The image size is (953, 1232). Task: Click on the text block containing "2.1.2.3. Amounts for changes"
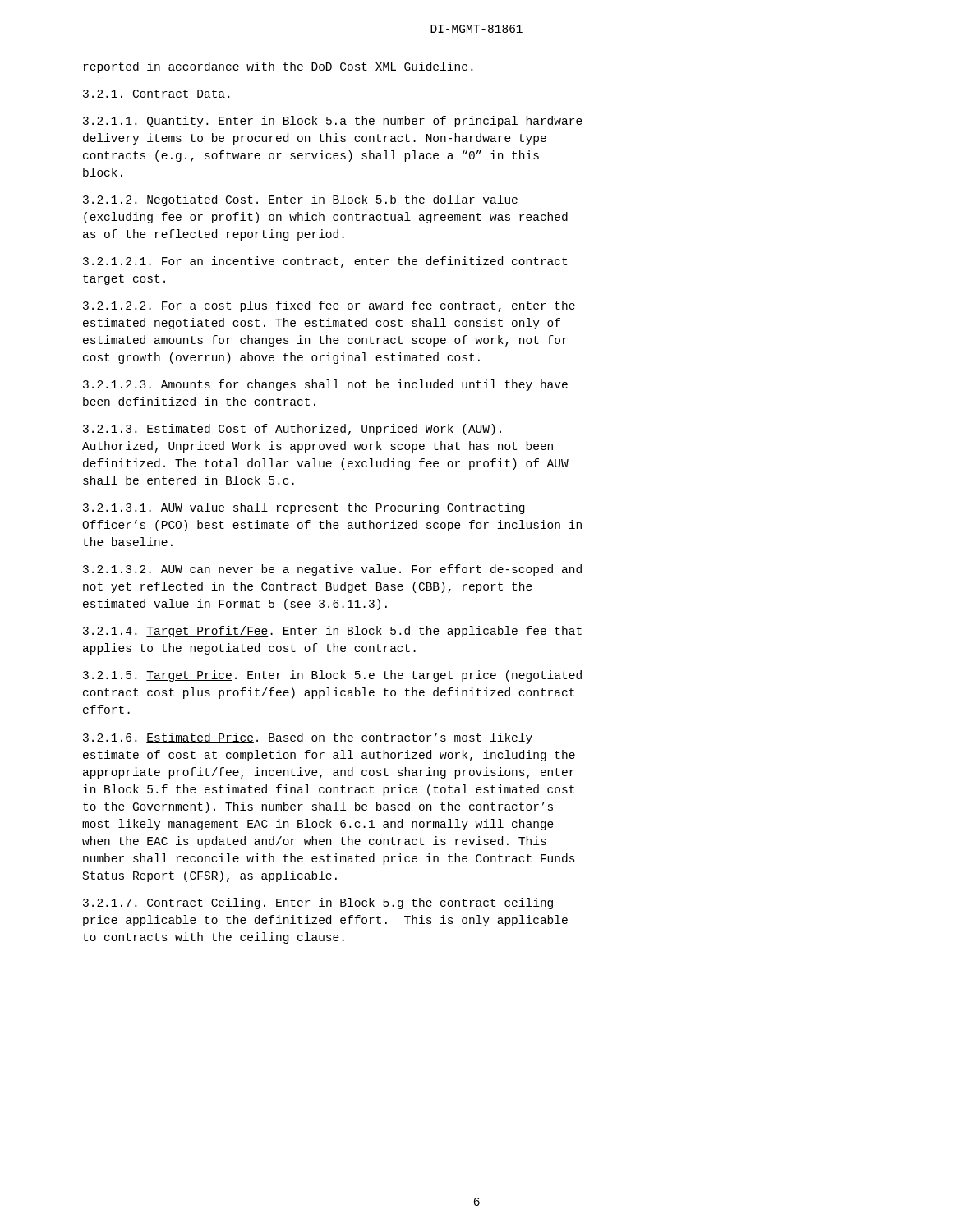(325, 394)
